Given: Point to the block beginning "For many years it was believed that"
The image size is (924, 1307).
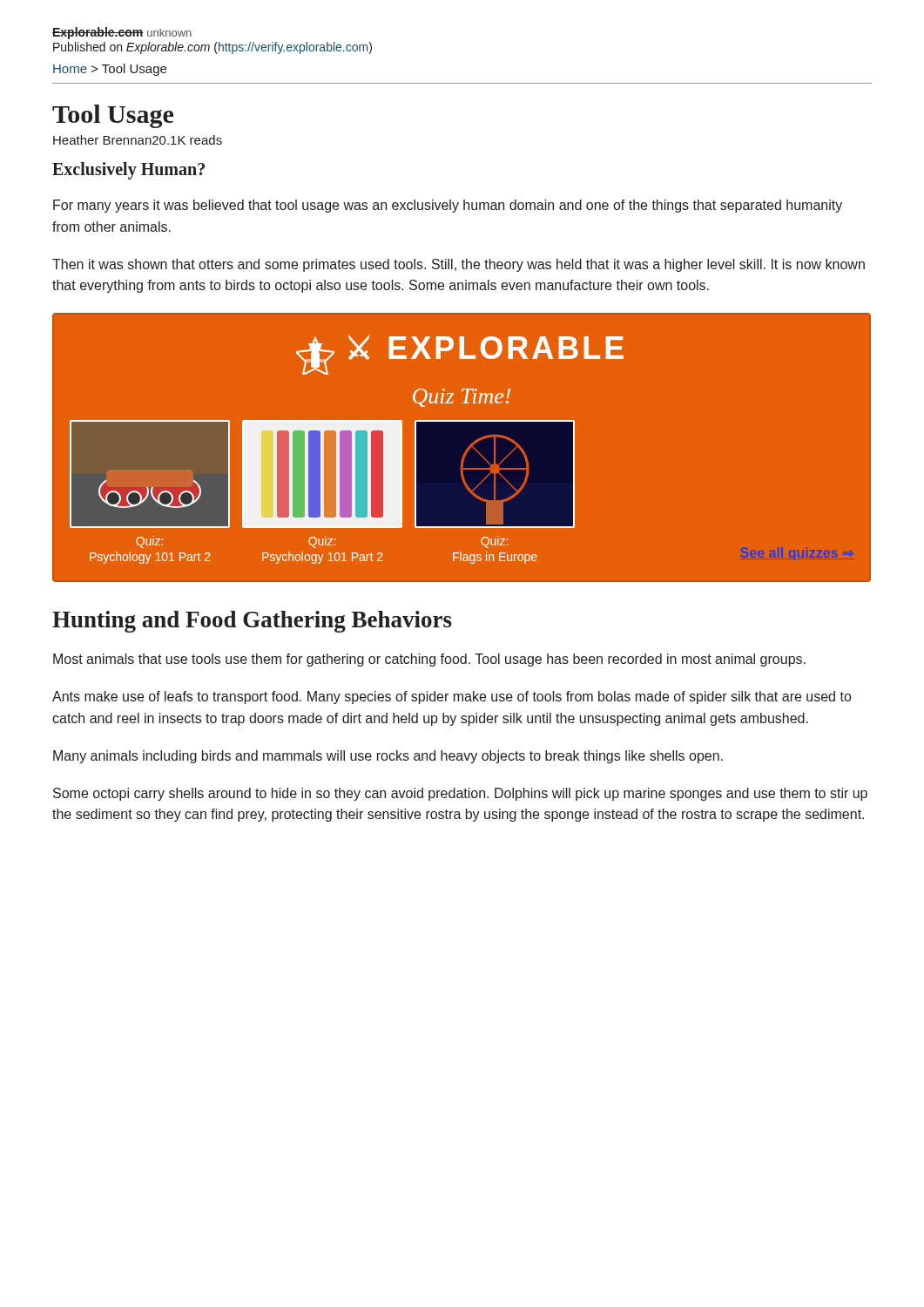Looking at the screenshot, I should coord(447,216).
